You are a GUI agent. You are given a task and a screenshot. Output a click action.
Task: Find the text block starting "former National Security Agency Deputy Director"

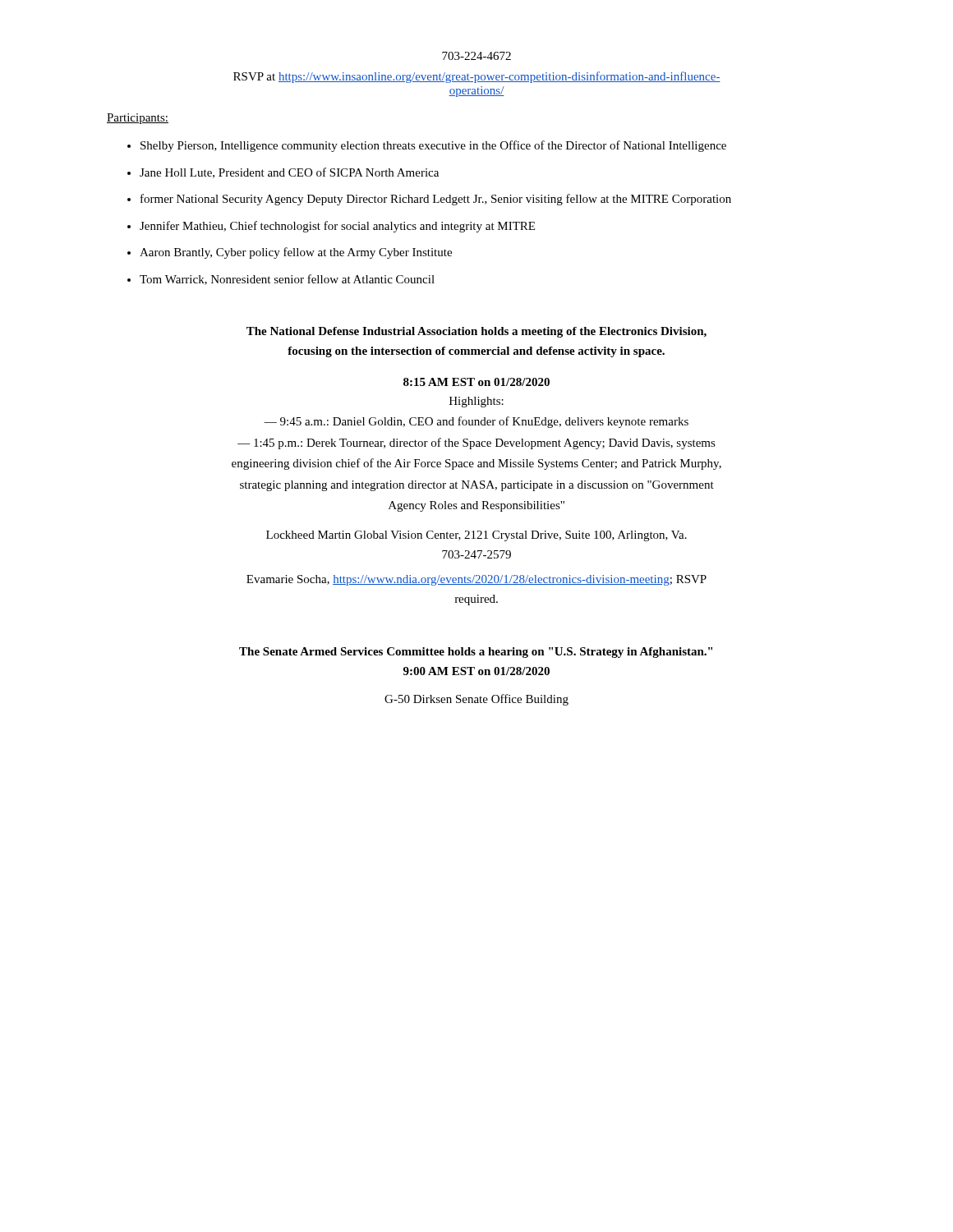click(436, 199)
